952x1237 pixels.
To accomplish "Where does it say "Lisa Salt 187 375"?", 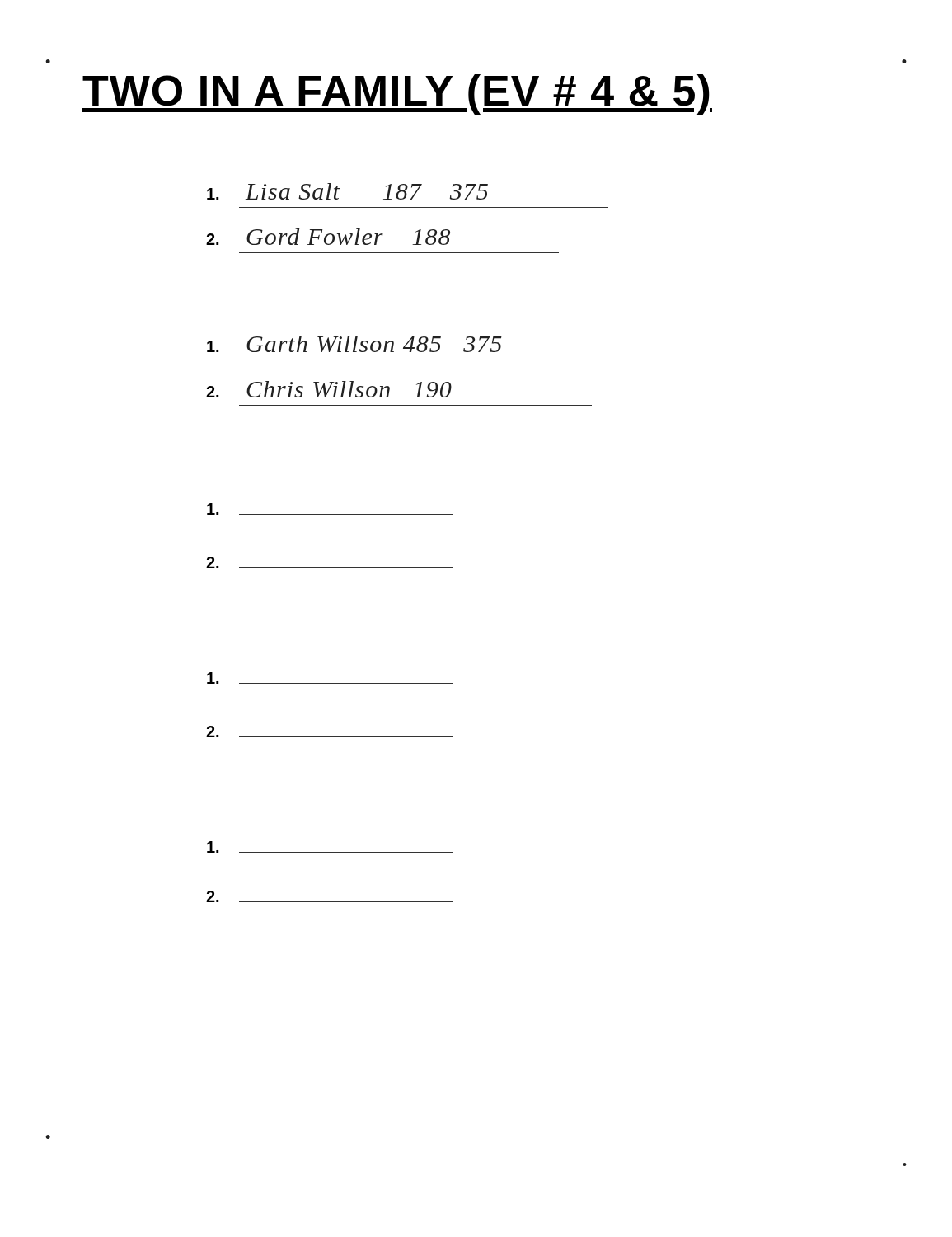I will [x=407, y=193].
